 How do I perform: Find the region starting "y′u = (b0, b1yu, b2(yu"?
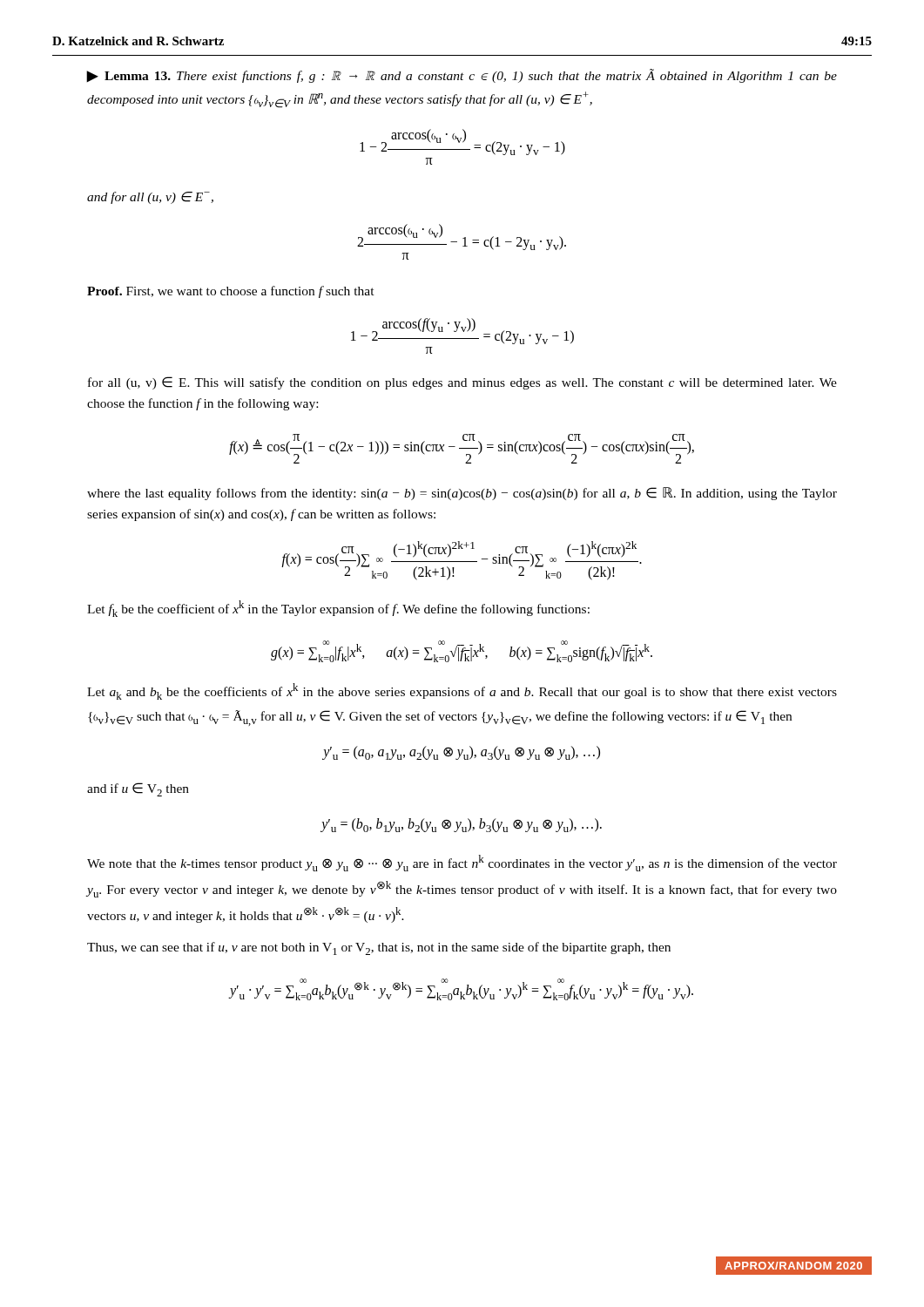[x=462, y=825]
